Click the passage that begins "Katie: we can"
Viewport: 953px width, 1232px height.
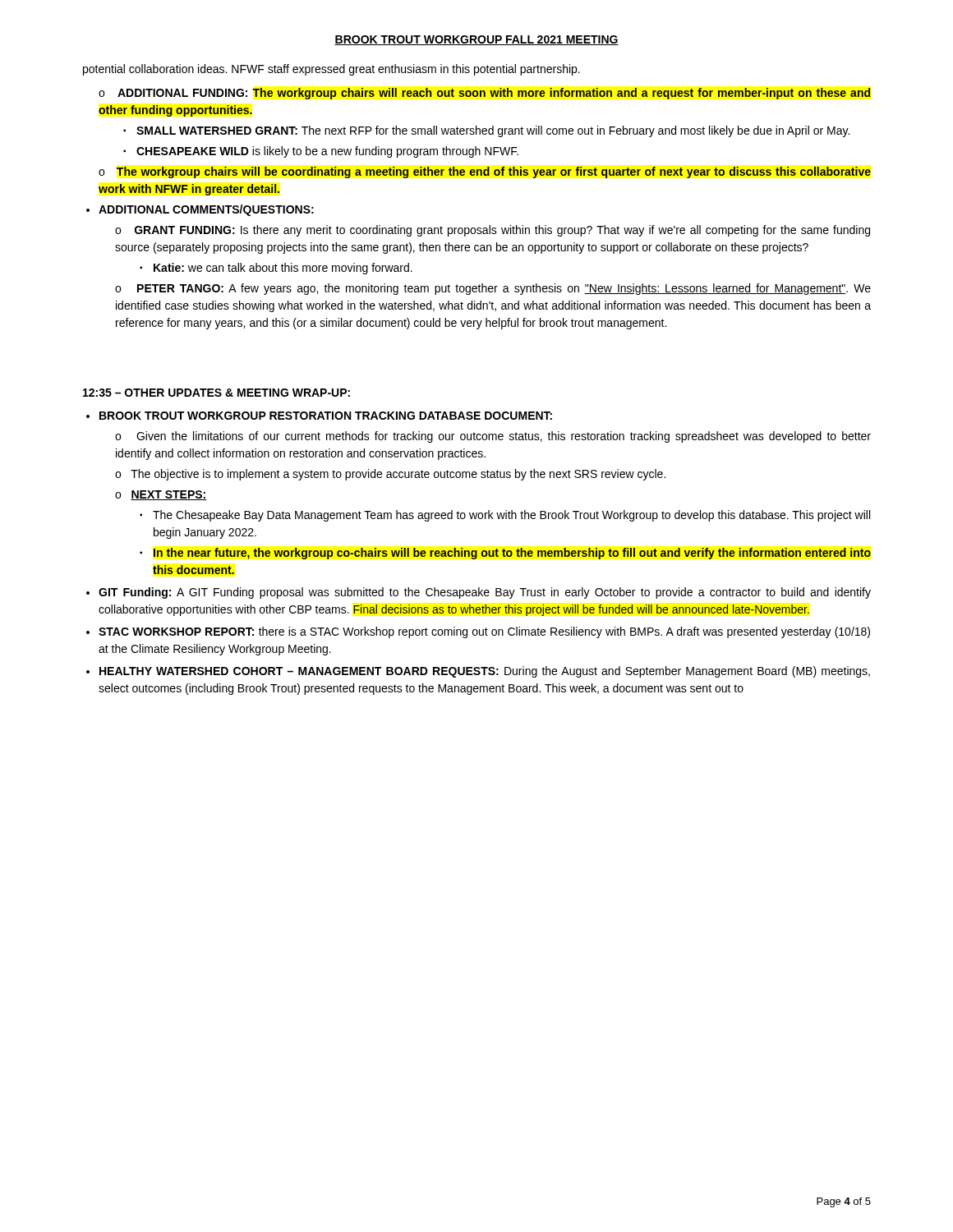point(283,268)
